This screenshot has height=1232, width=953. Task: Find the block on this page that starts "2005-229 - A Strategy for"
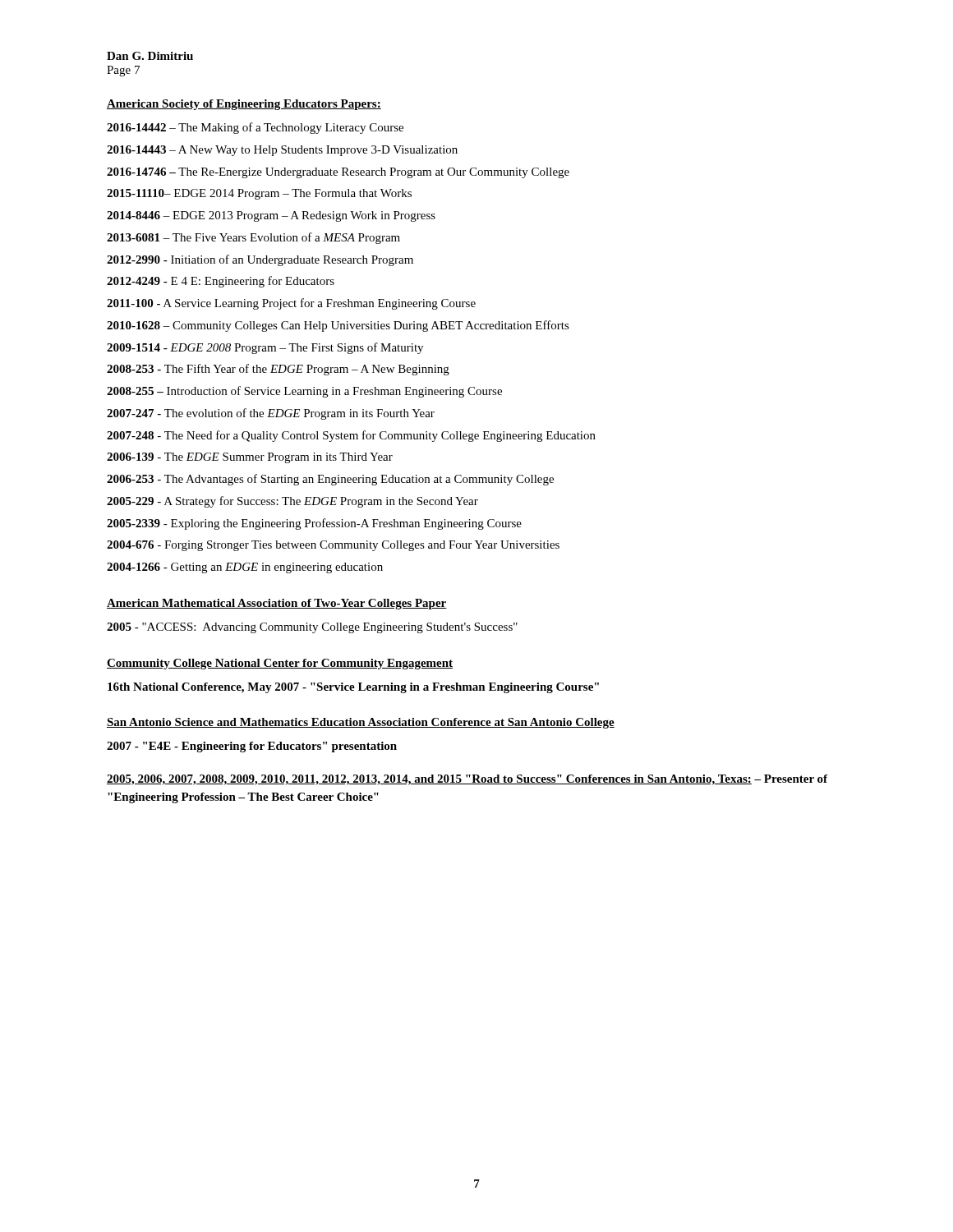pyautogui.click(x=292, y=501)
